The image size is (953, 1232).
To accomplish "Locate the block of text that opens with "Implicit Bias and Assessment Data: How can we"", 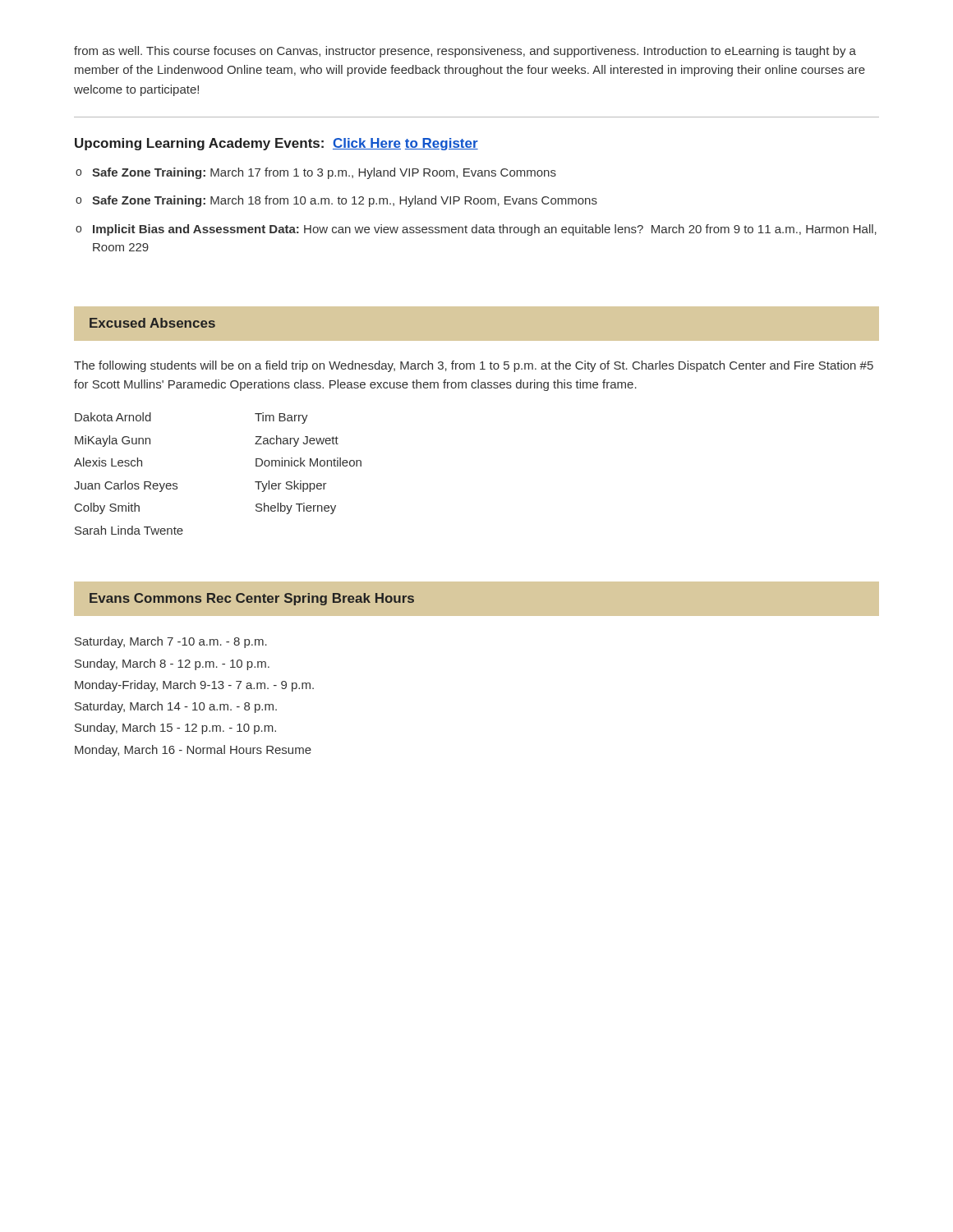I will (485, 238).
